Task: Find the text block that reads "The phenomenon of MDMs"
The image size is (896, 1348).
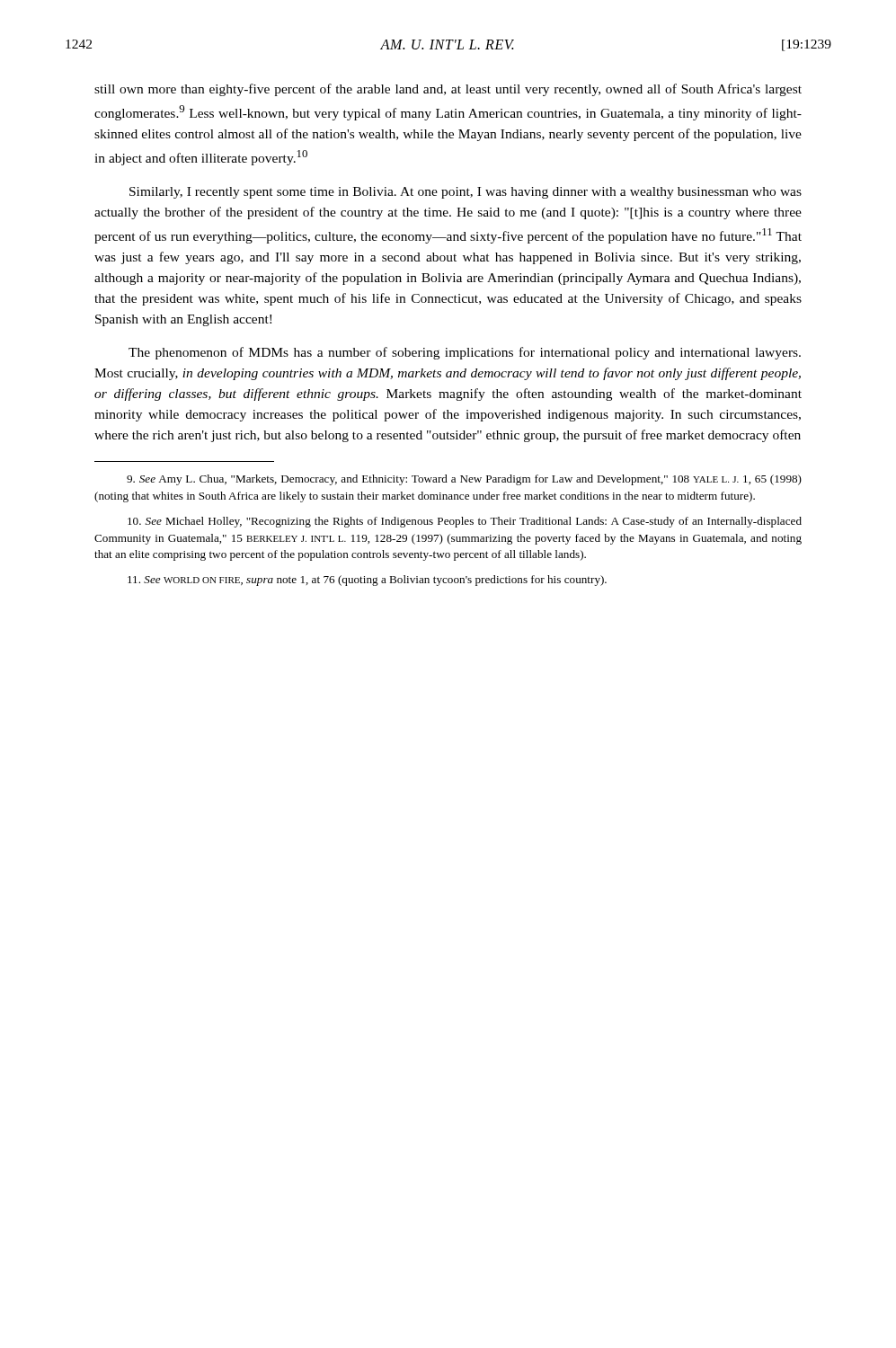Action: coord(448,393)
